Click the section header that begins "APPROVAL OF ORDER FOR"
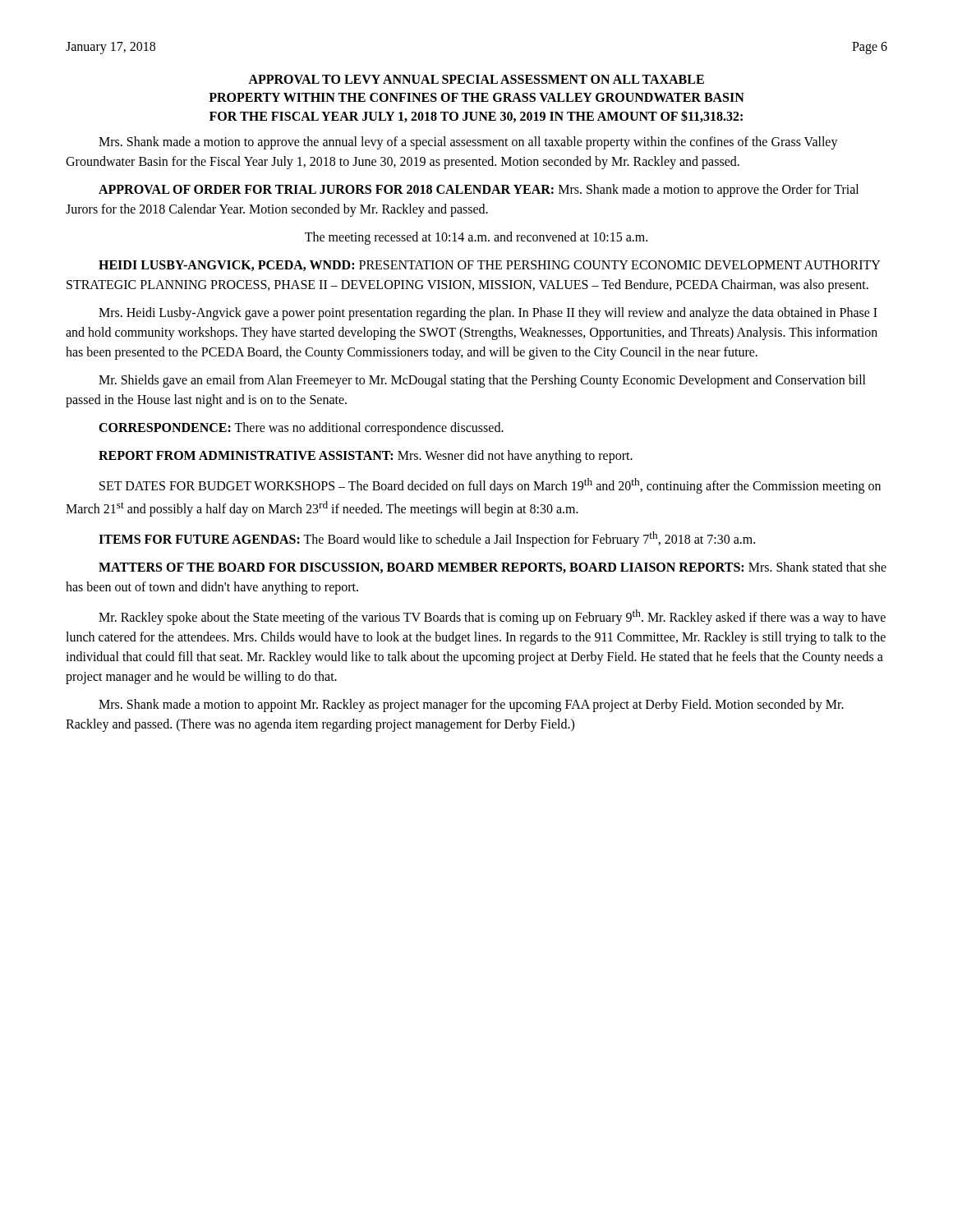 pos(462,199)
